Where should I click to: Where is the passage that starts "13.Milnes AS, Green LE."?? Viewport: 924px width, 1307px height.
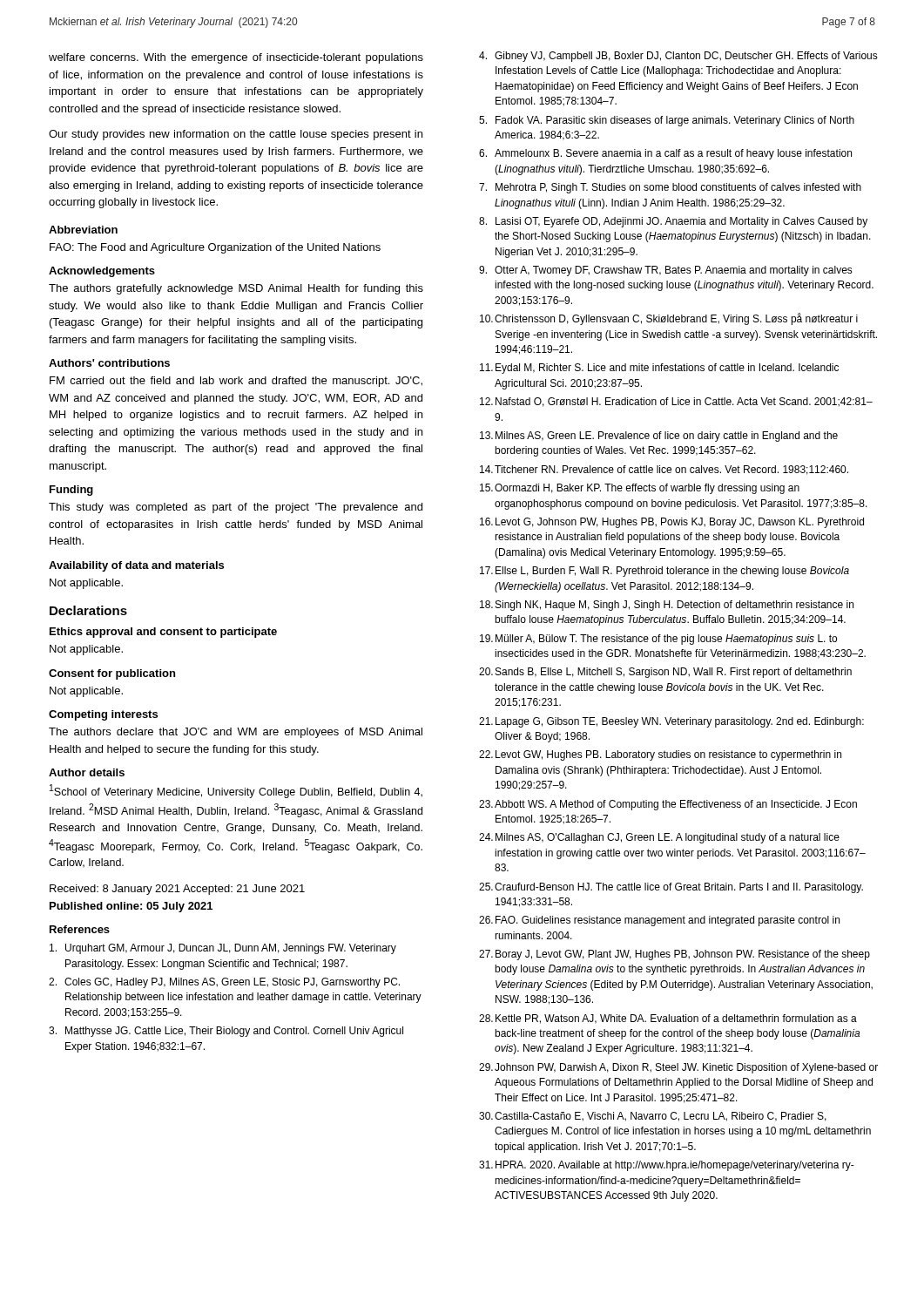tap(679, 444)
